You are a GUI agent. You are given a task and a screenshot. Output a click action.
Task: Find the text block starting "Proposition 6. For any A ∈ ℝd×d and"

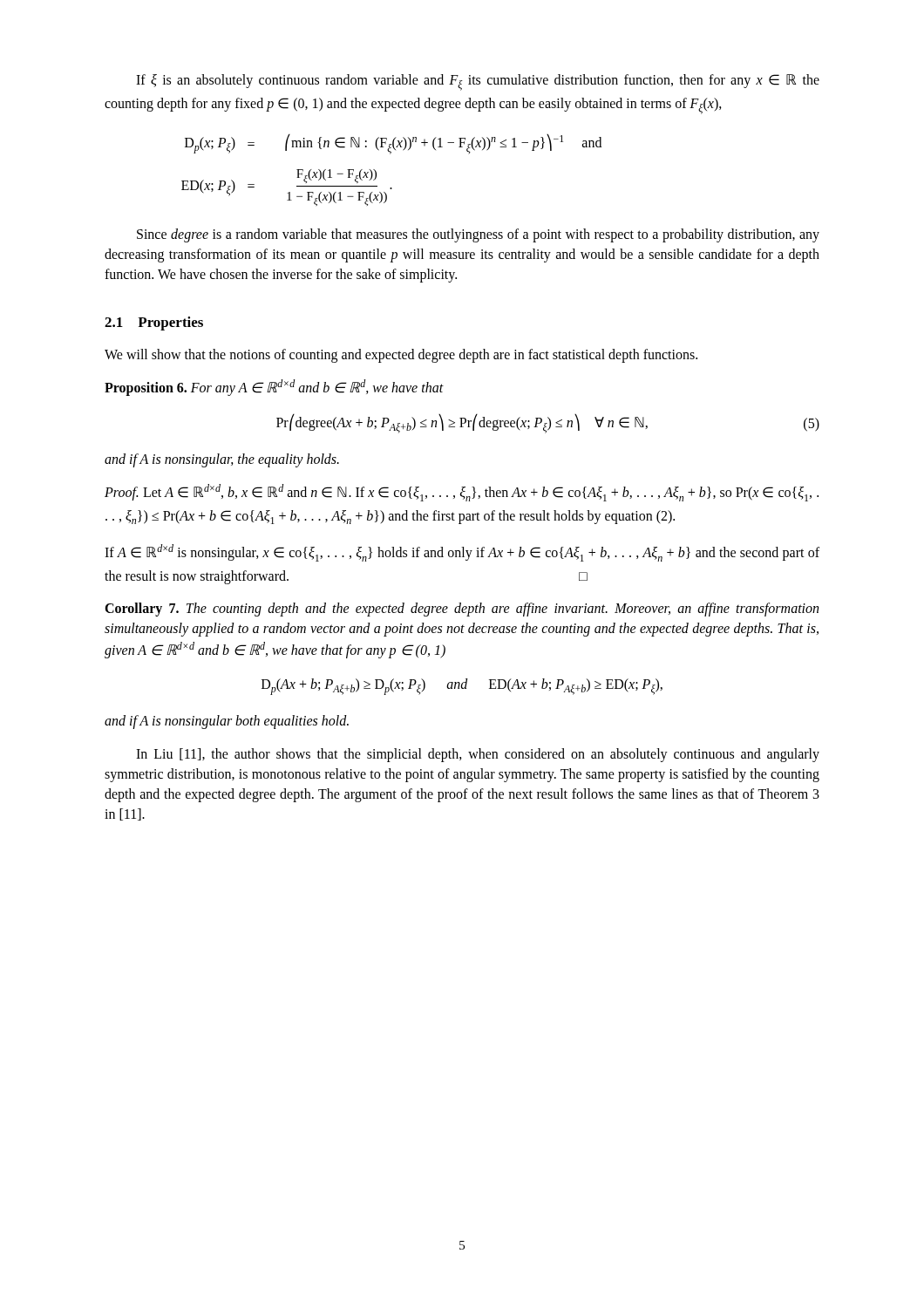pyautogui.click(x=274, y=387)
